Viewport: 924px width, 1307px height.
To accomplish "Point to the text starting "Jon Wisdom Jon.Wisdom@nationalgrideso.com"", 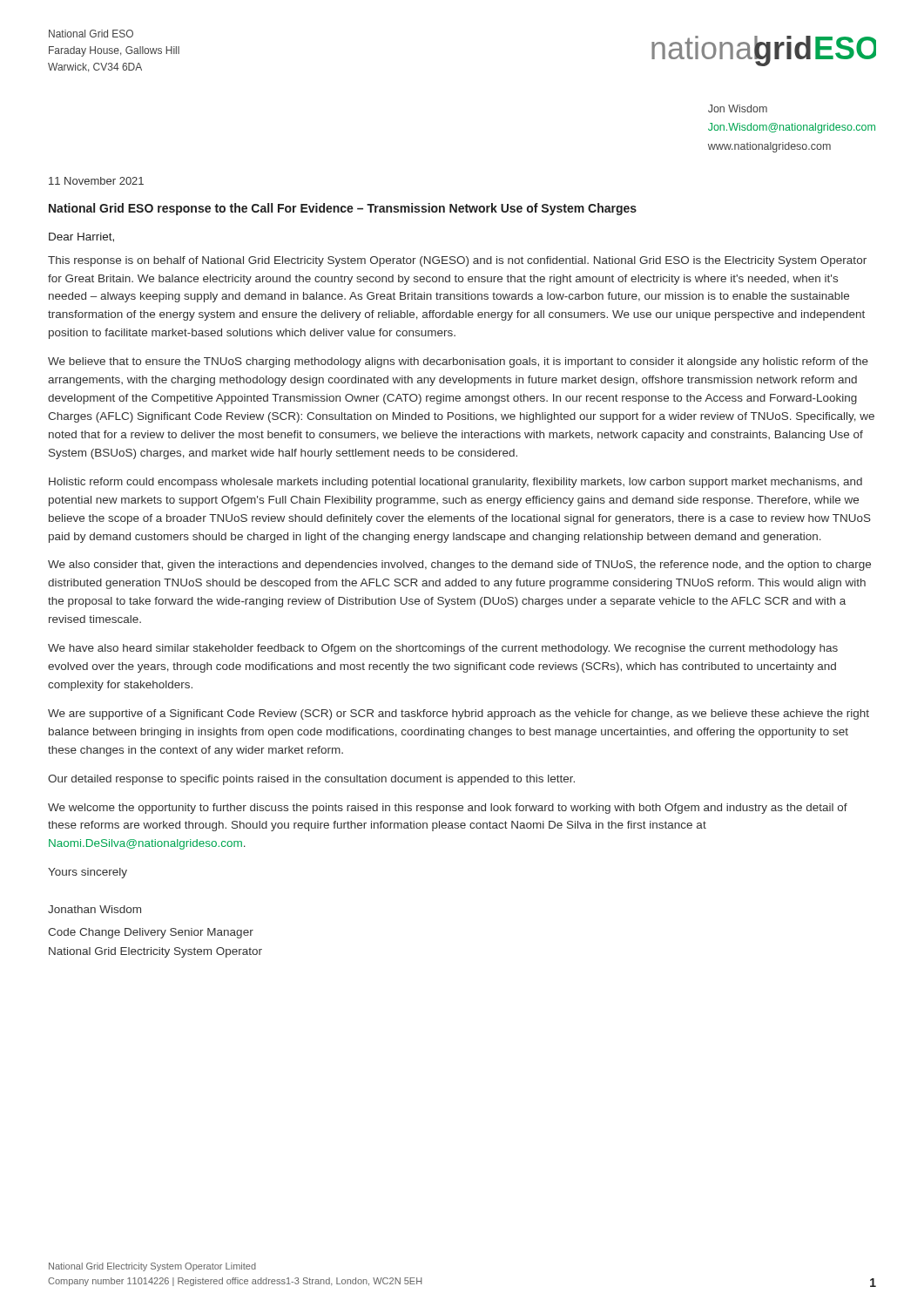I will 792,127.
